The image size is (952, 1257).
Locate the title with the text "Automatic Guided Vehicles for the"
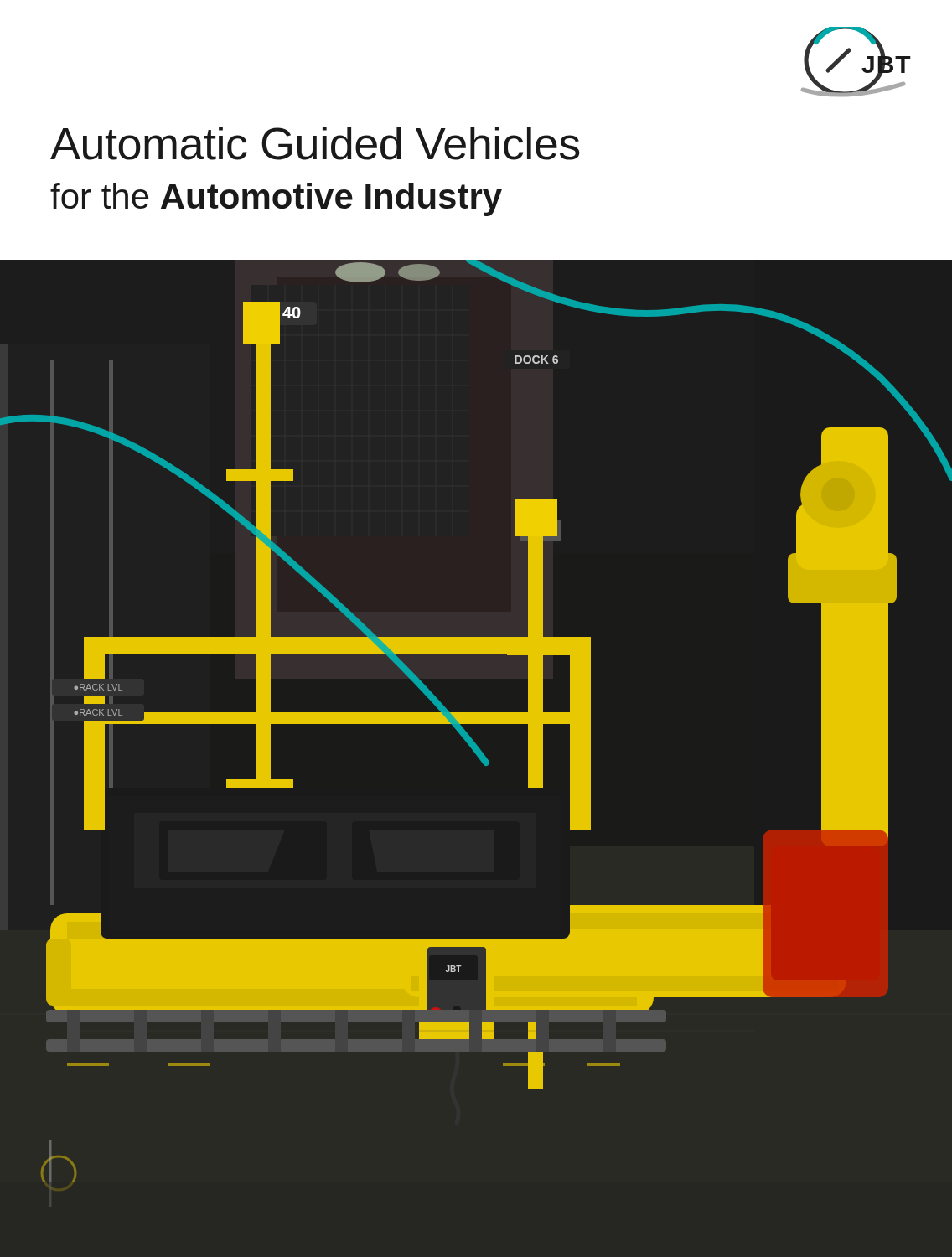point(344,168)
